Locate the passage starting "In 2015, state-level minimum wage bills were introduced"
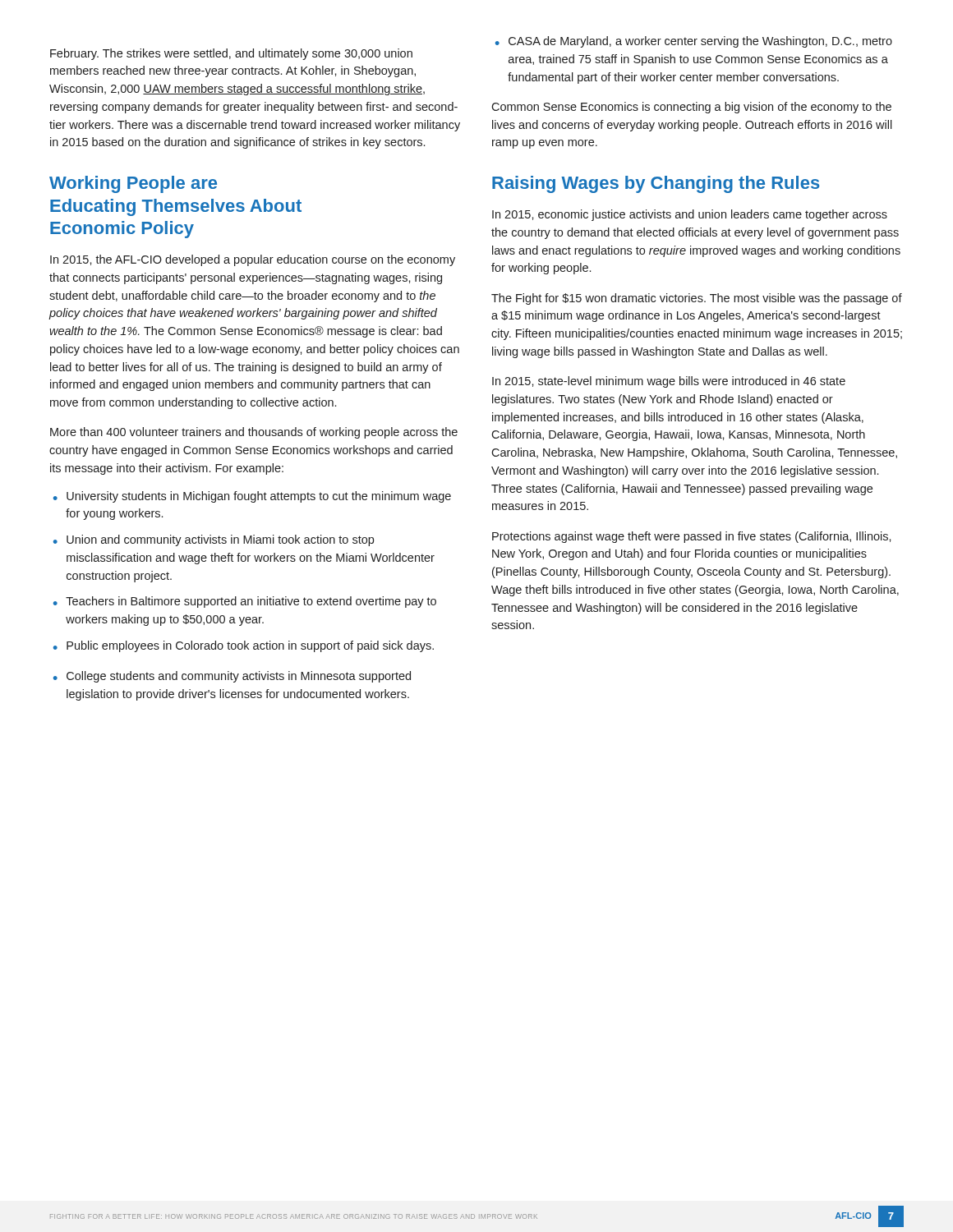The width and height of the screenshot is (953, 1232). click(698, 444)
